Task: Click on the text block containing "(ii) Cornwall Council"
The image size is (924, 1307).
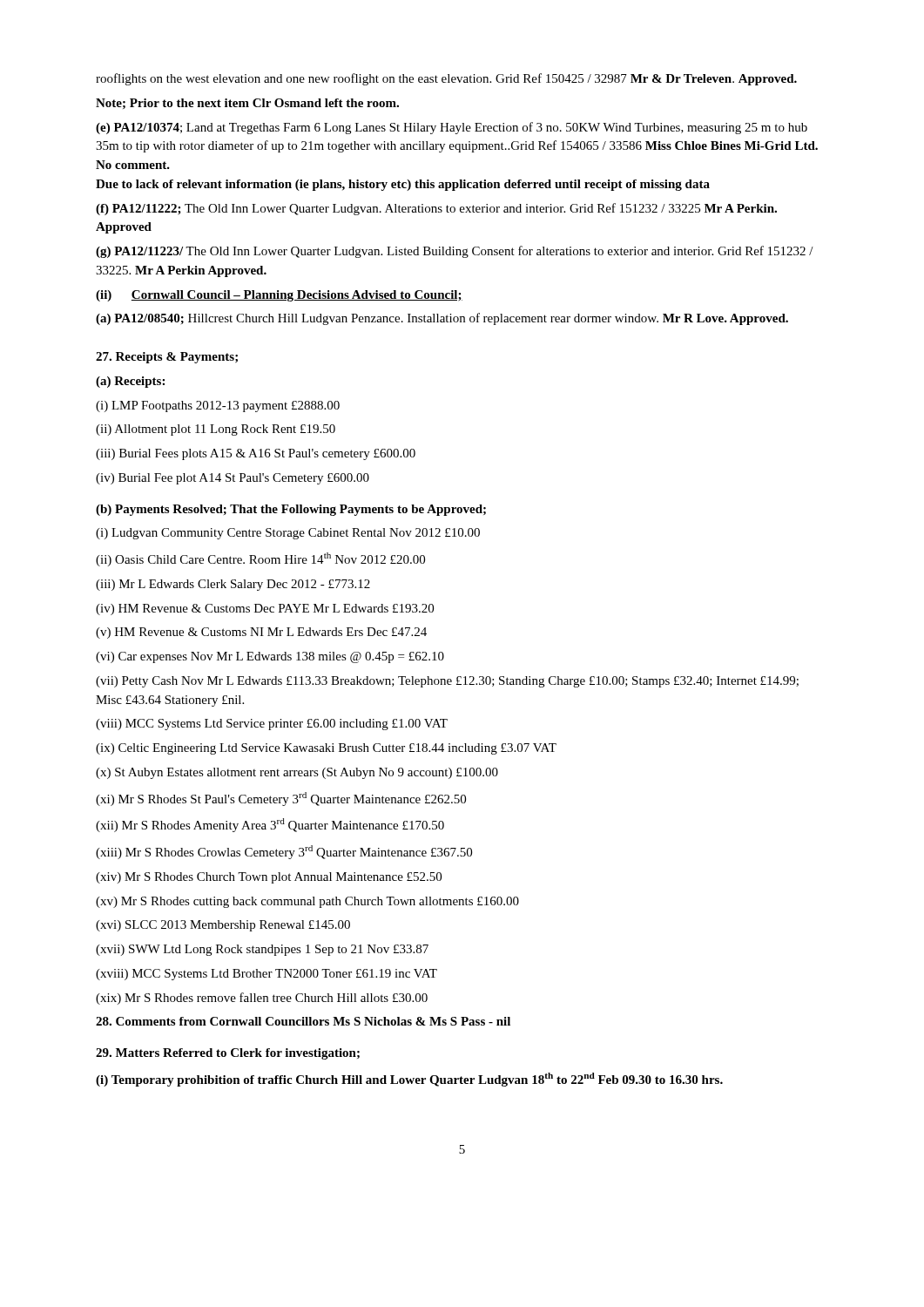Action: [462, 295]
